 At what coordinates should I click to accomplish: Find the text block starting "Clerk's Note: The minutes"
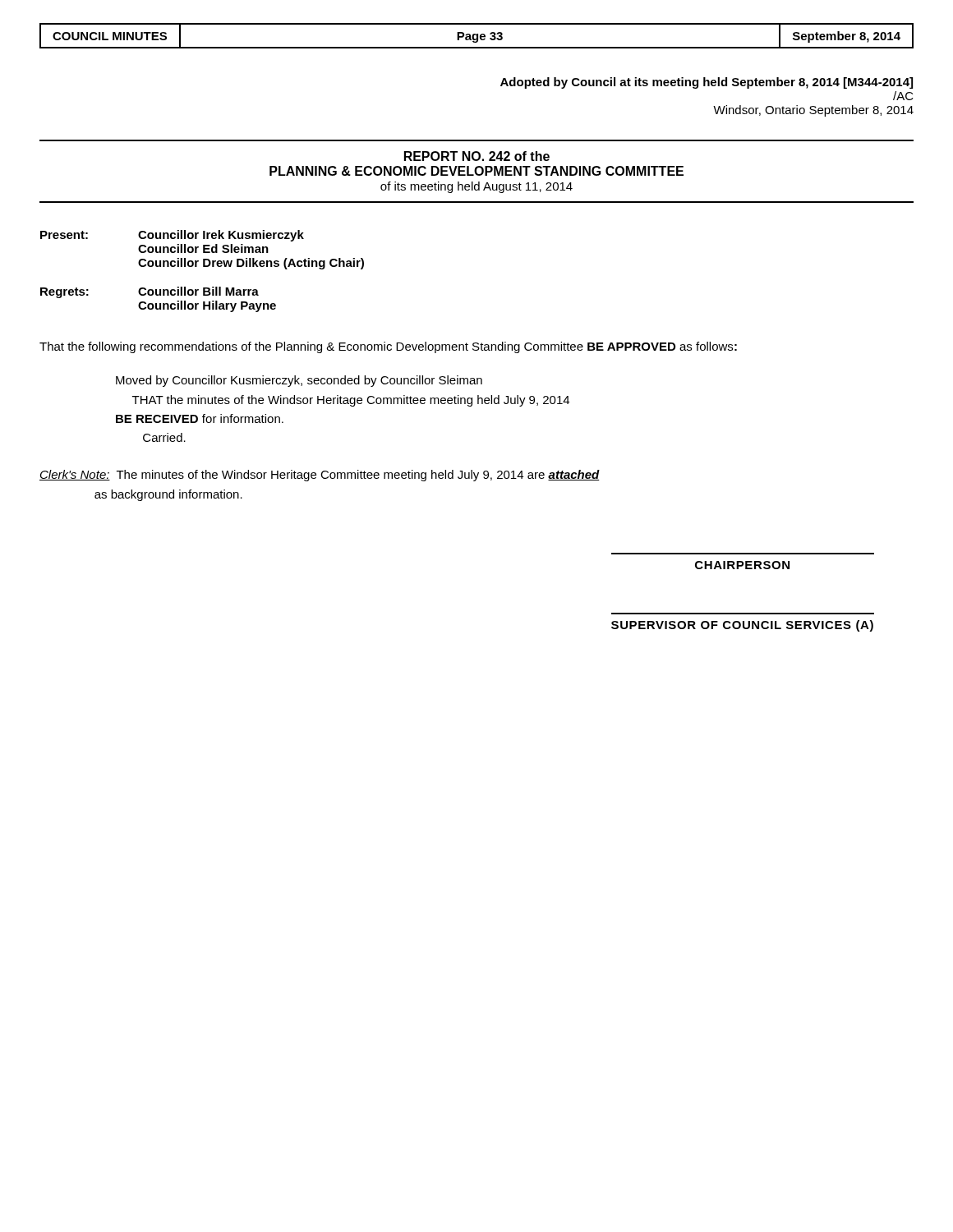pyautogui.click(x=319, y=484)
